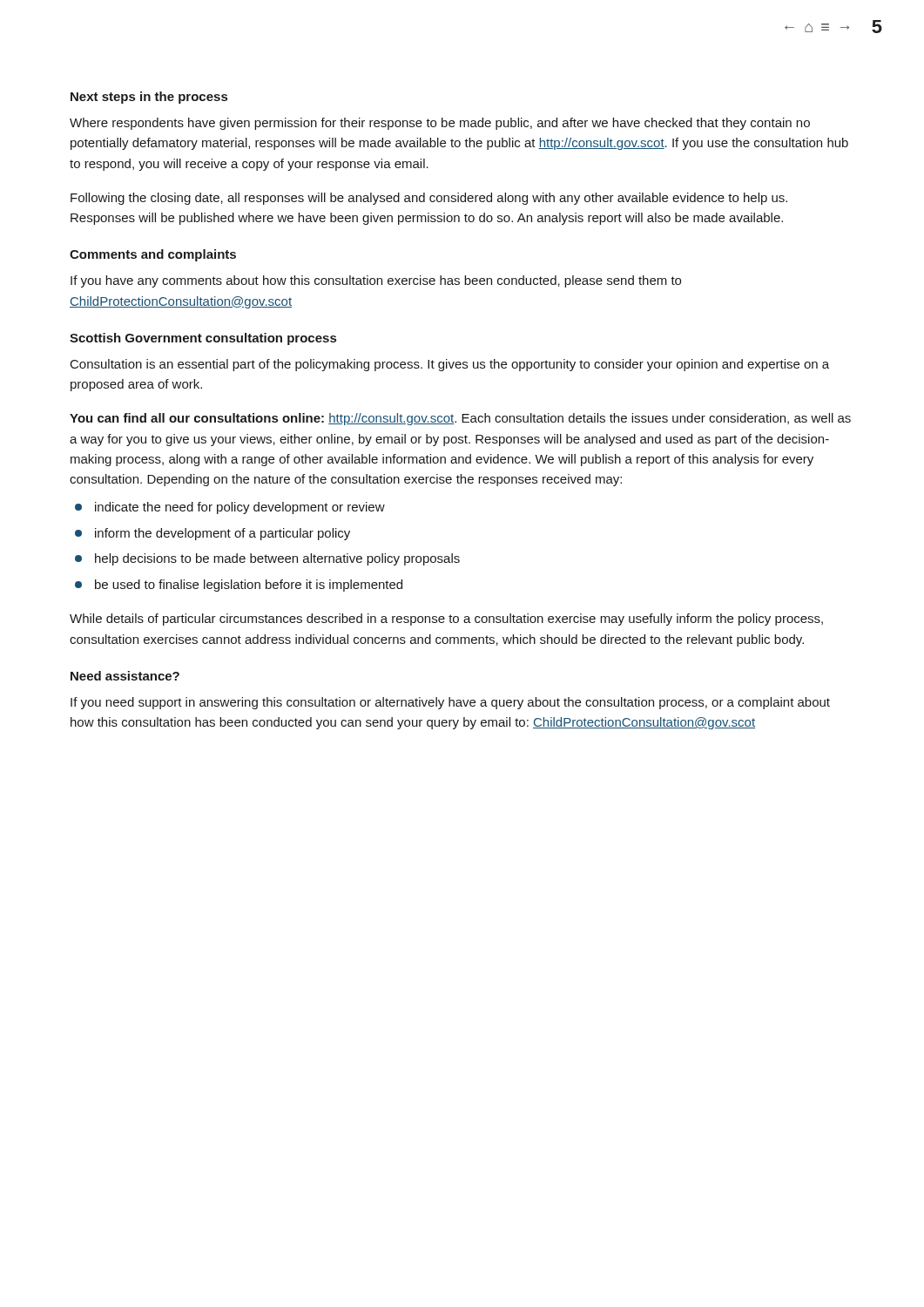The image size is (924, 1307).
Task: Find the block on this page that starts "be used to finalise legislation"
Action: [249, 584]
